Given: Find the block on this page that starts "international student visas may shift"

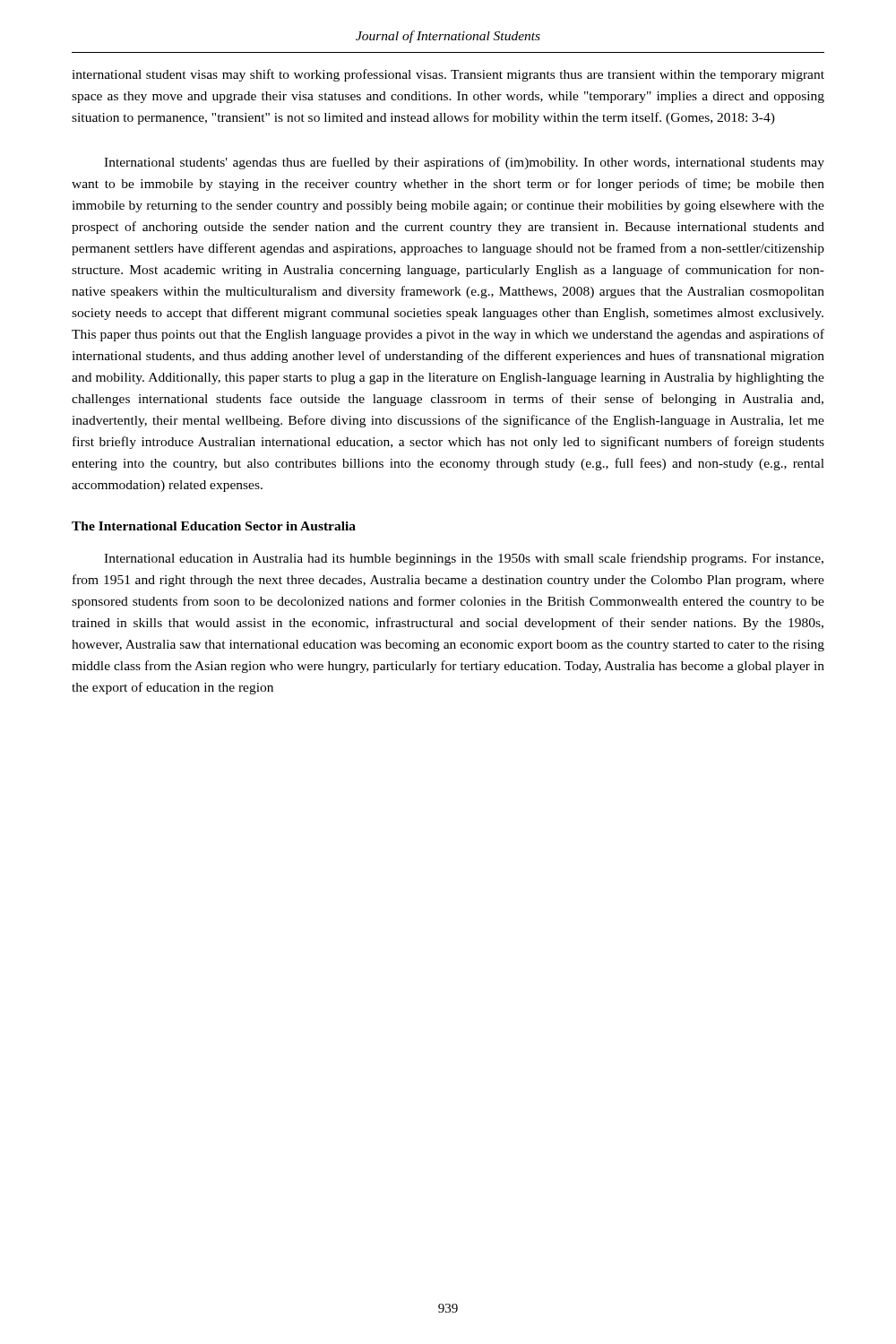Looking at the screenshot, I should pos(448,95).
